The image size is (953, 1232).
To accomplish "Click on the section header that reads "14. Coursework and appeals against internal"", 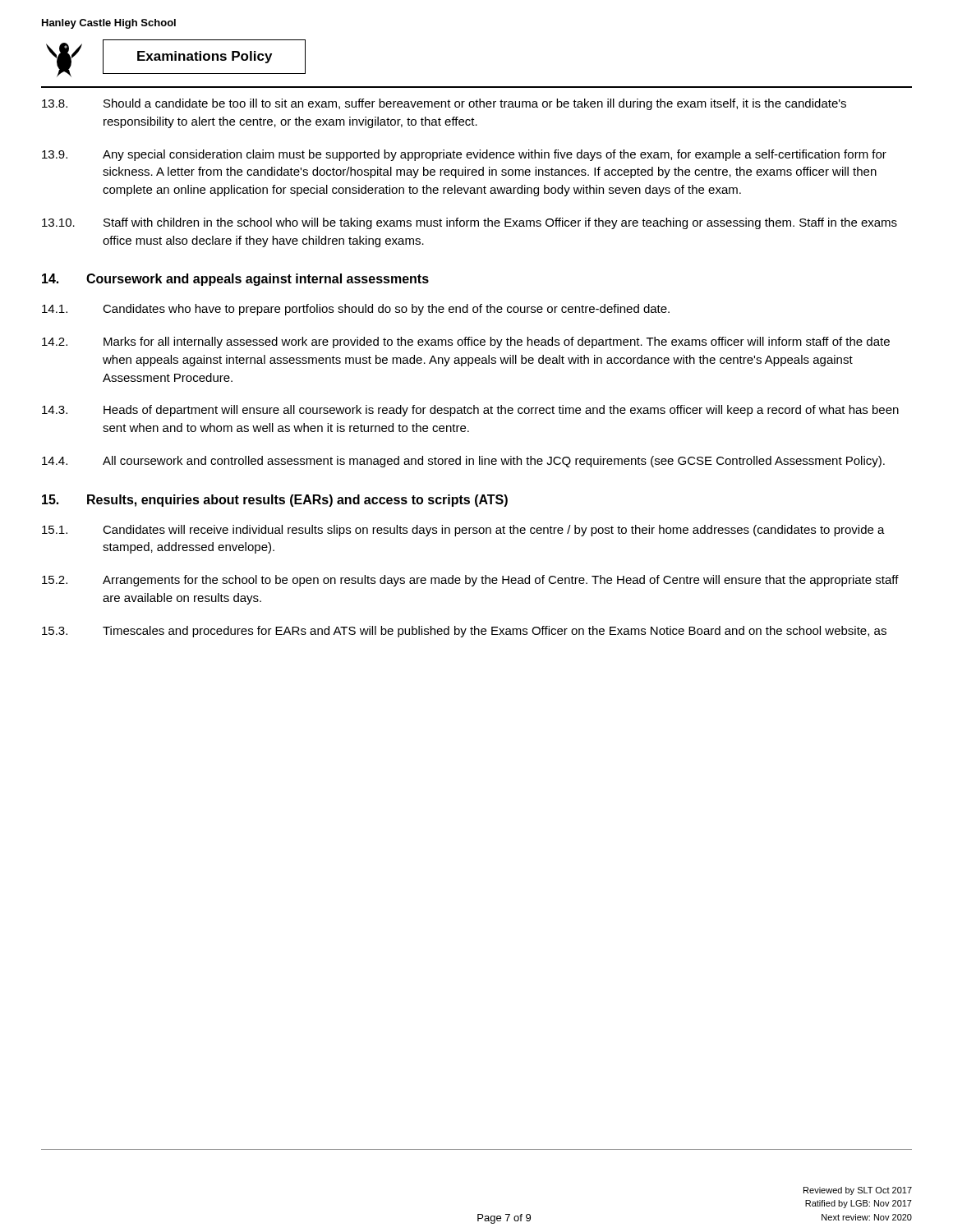I will pos(235,279).
